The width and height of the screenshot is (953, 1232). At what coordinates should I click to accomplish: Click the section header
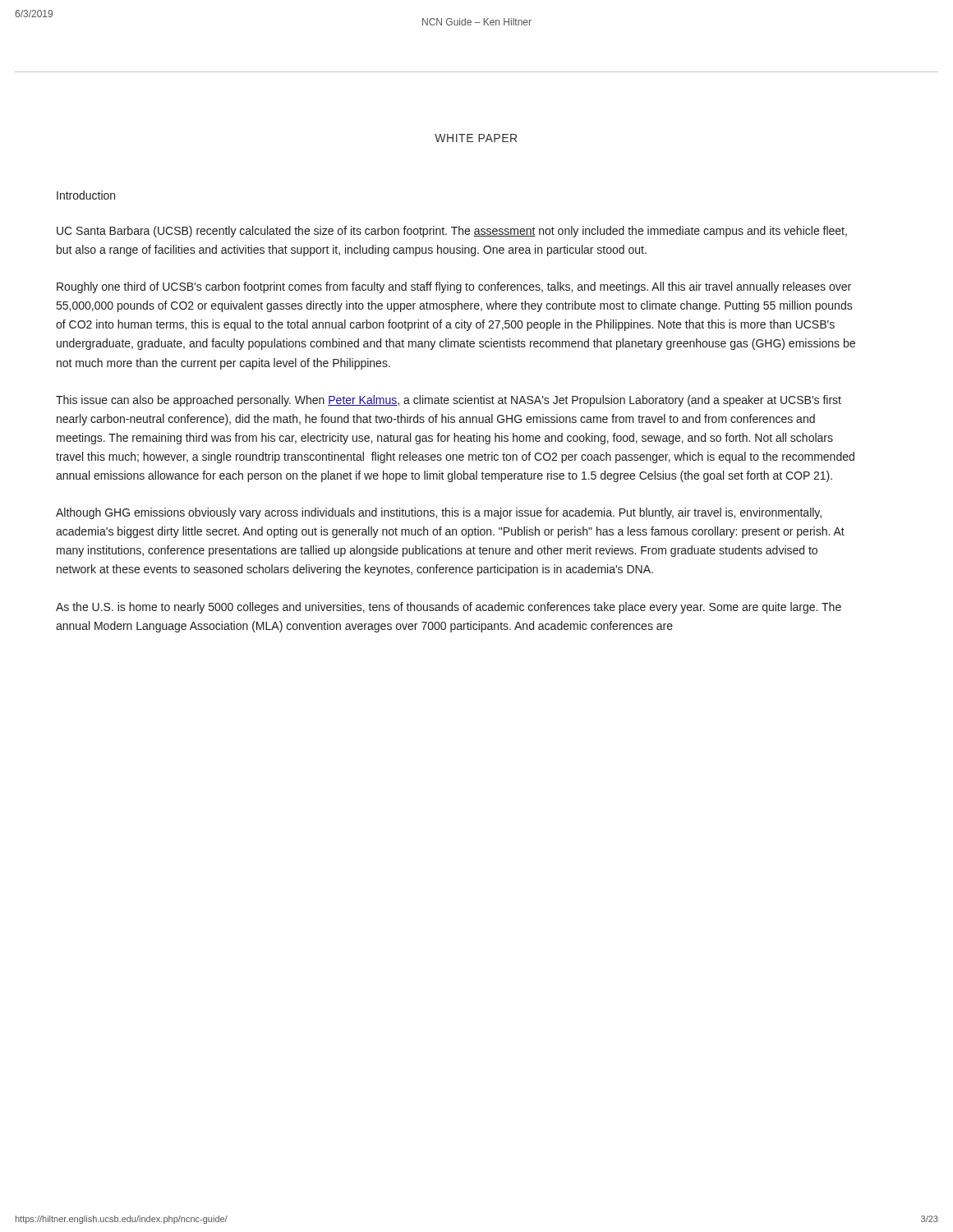click(x=86, y=195)
